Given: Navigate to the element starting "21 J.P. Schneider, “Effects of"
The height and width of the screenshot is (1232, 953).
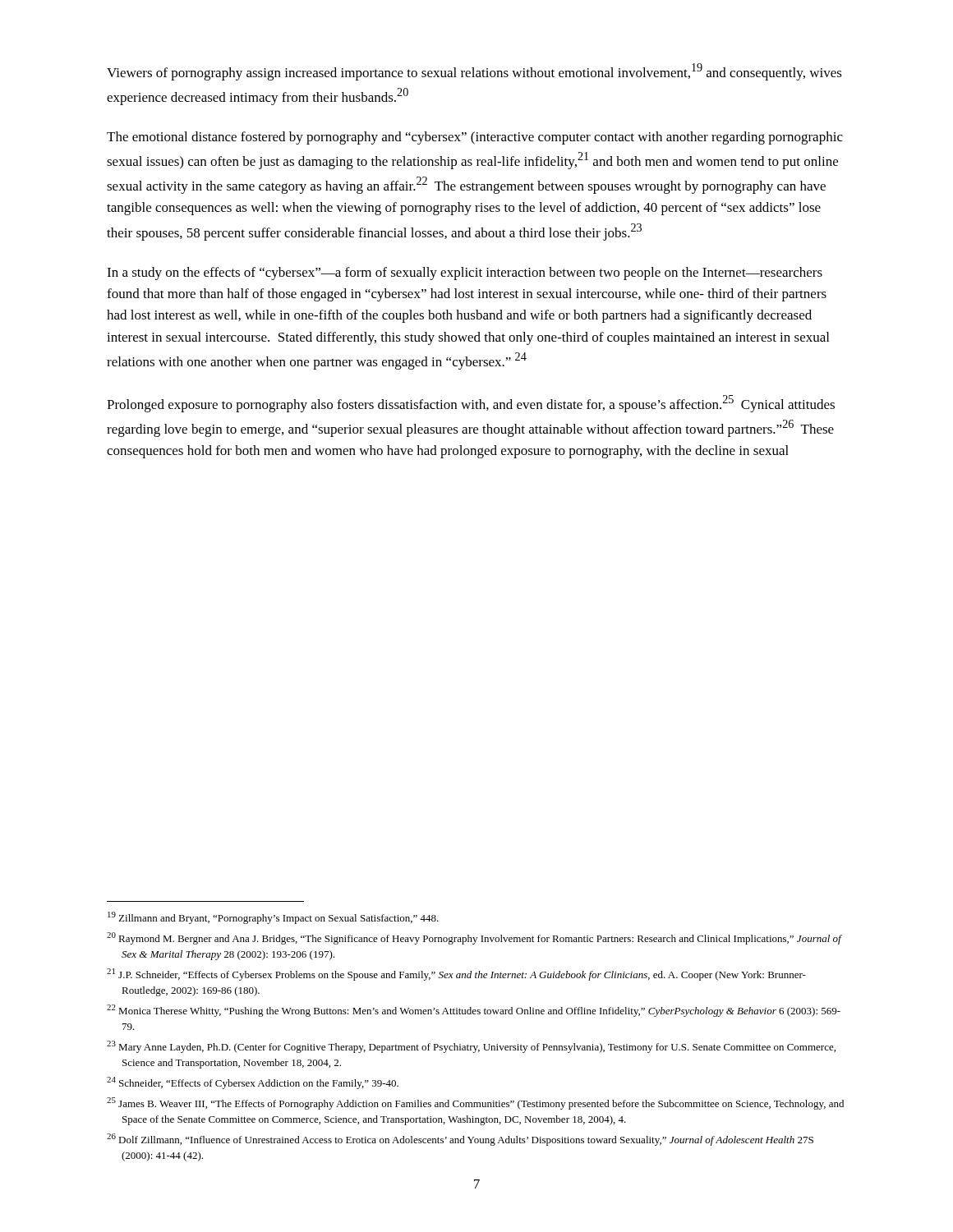Looking at the screenshot, I should (x=456, y=981).
